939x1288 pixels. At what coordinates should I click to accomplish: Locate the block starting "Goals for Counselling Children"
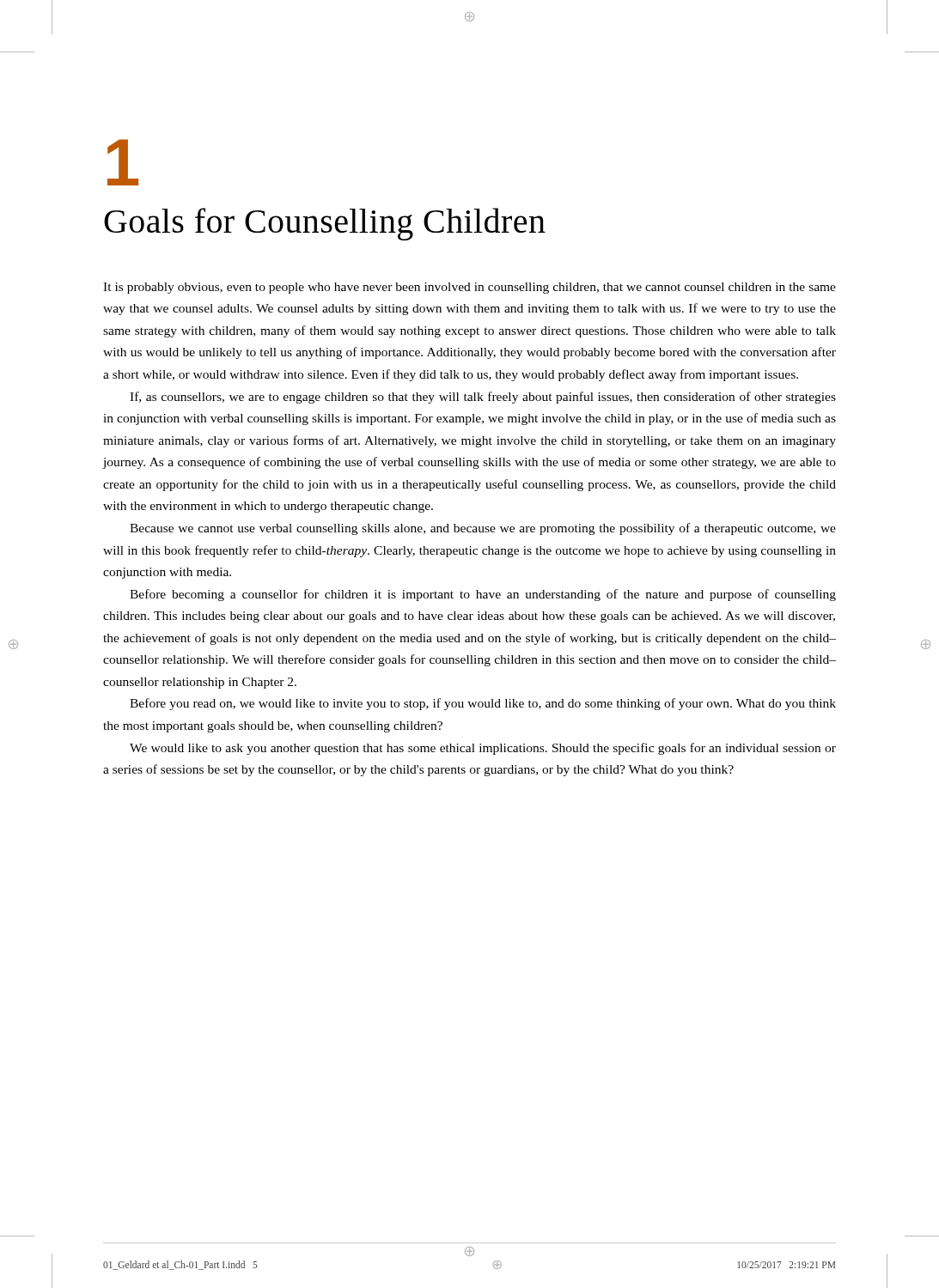[324, 221]
